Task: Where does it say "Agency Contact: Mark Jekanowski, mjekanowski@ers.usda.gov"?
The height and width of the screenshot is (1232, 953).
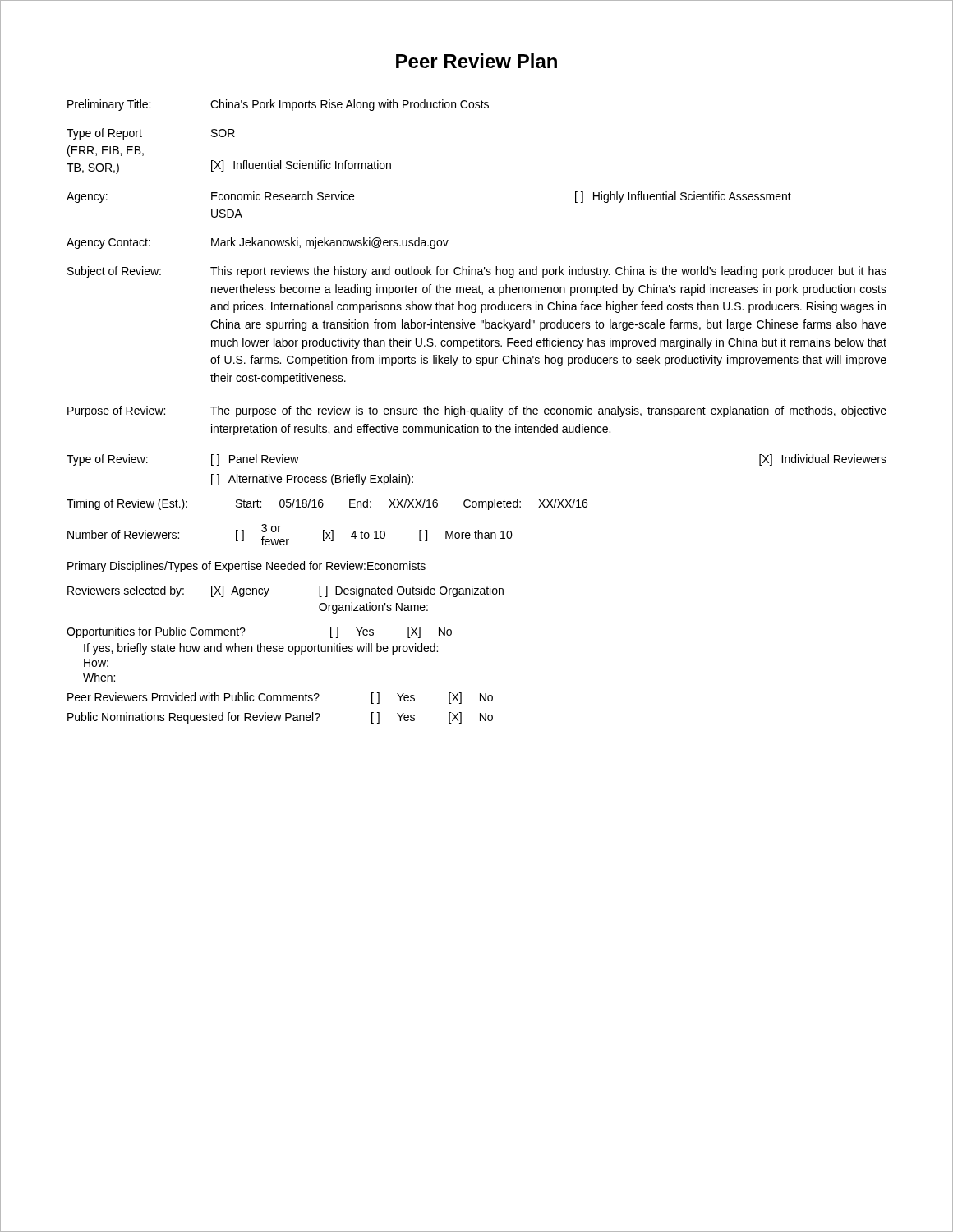Action: coord(258,243)
